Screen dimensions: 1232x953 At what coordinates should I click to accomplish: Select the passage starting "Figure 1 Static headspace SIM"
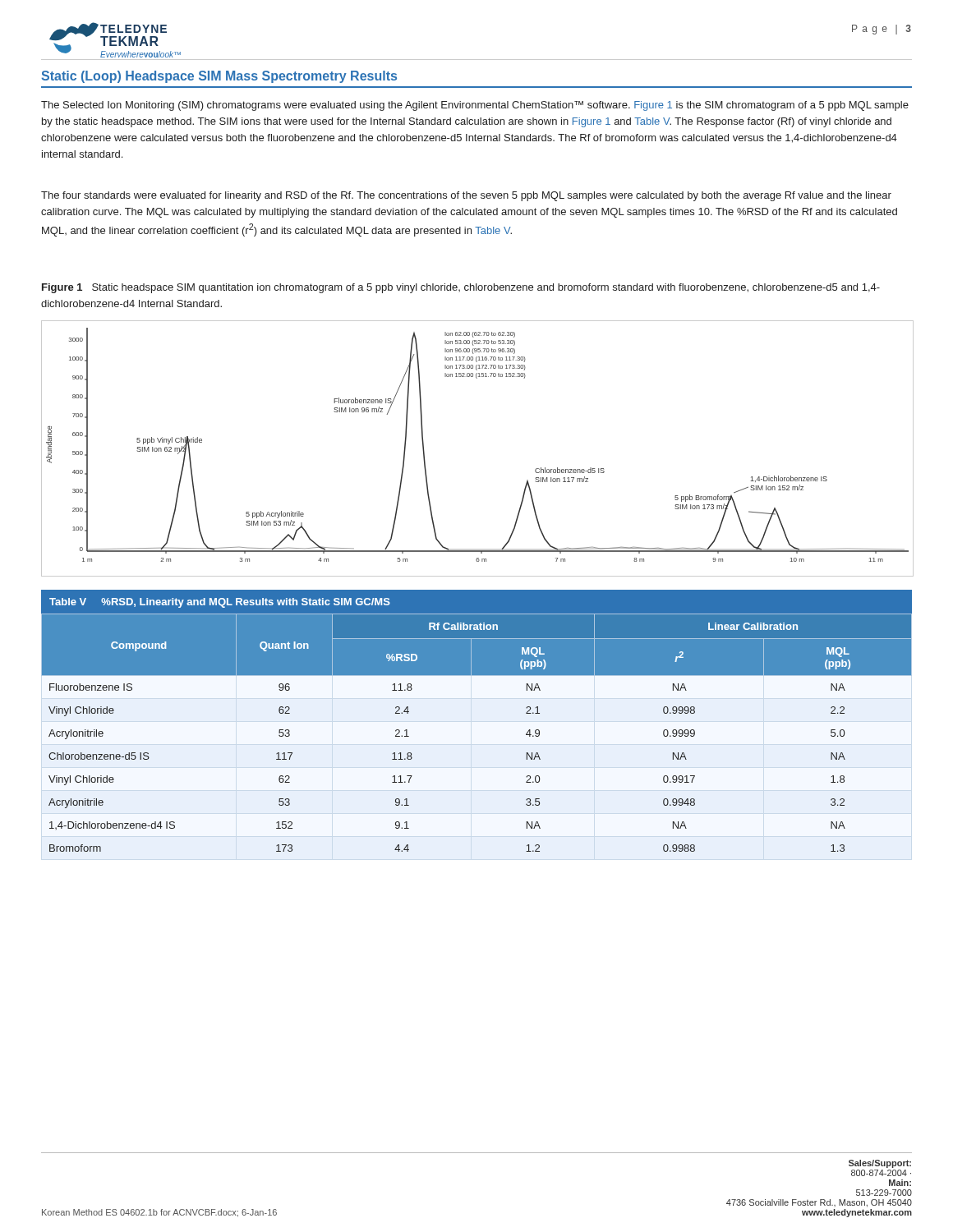pos(461,295)
